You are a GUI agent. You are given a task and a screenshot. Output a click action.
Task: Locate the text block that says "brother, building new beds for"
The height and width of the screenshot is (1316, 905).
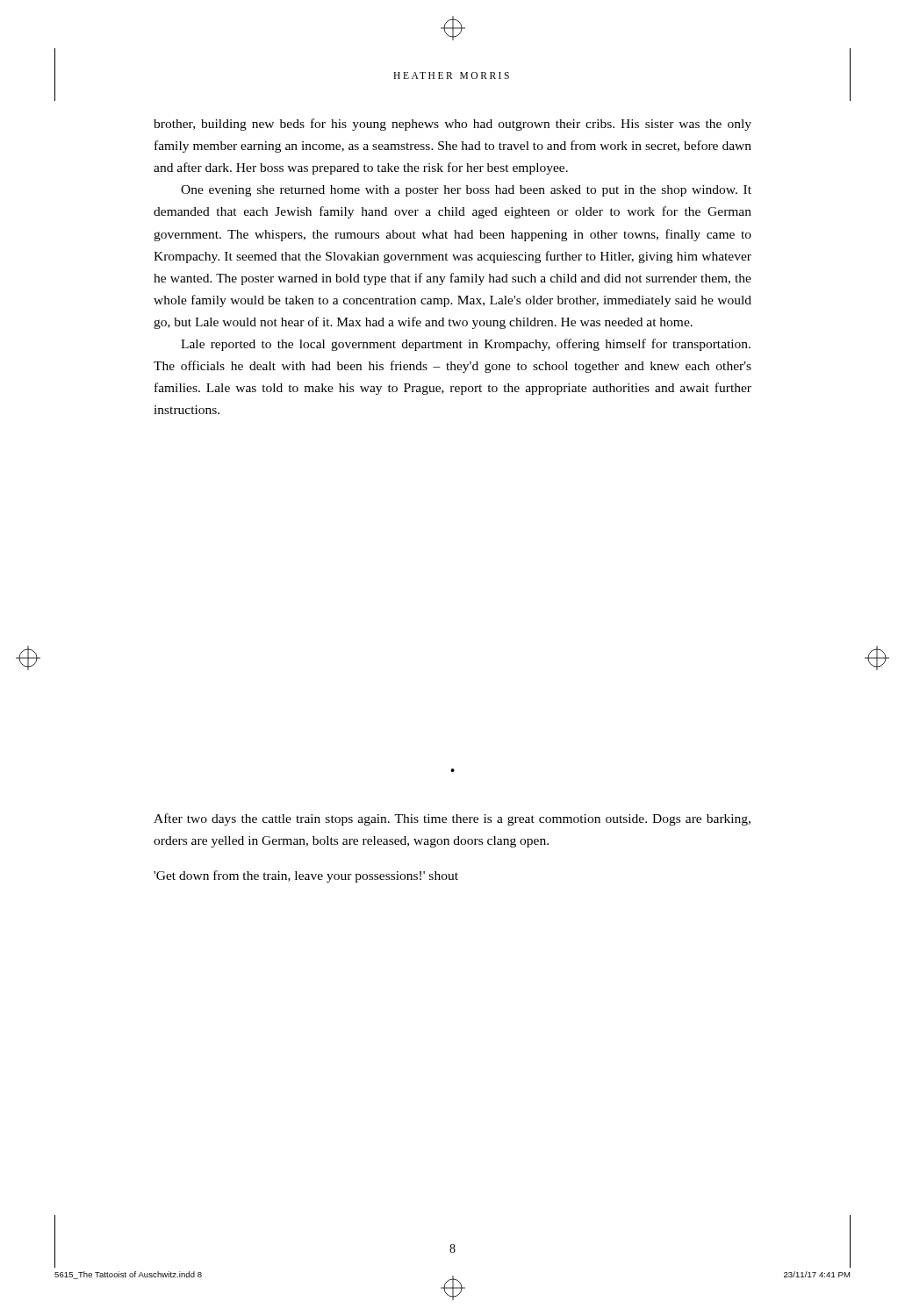pos(452,266)
